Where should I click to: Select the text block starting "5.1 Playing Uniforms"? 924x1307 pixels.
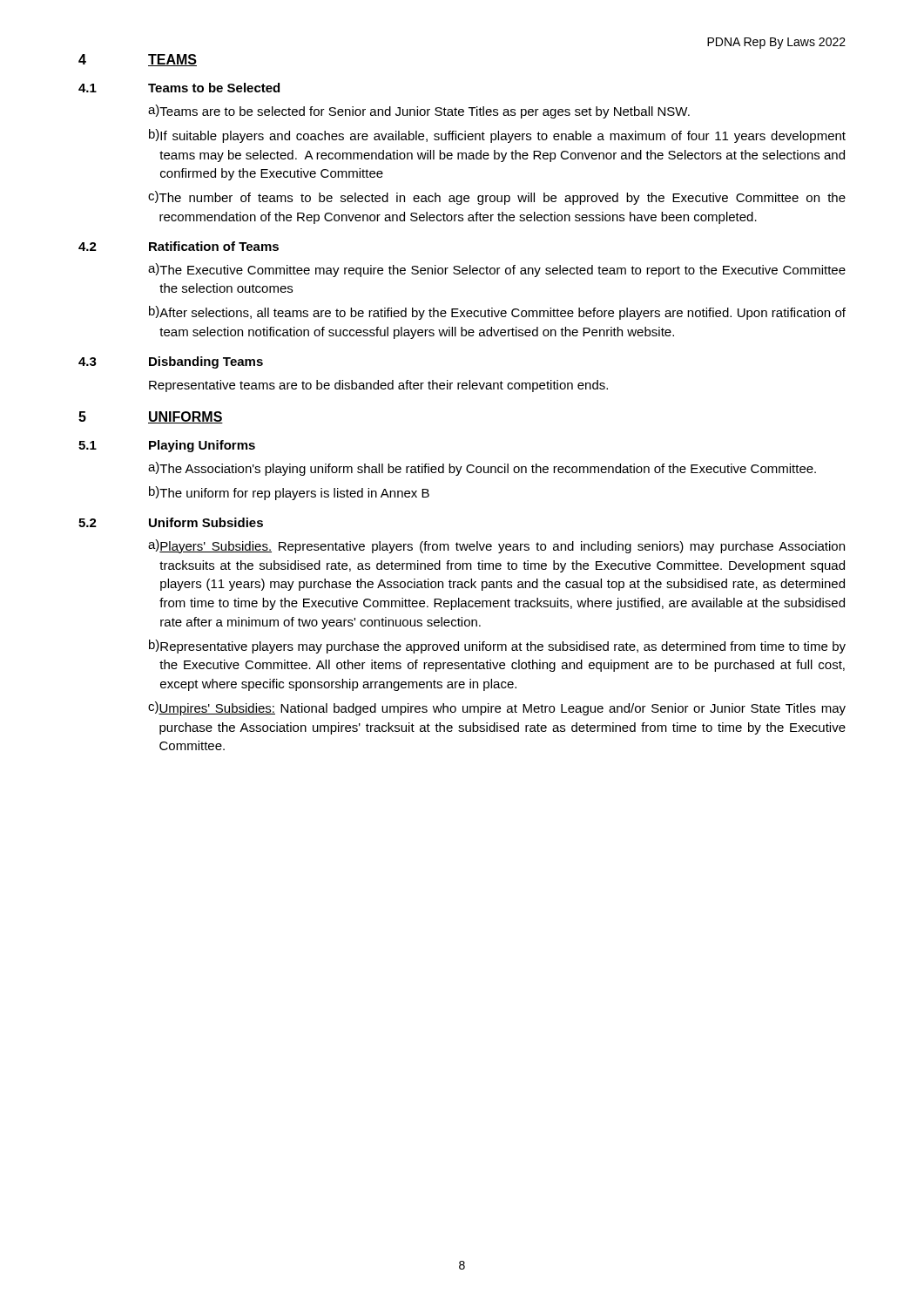click(167, 445)
